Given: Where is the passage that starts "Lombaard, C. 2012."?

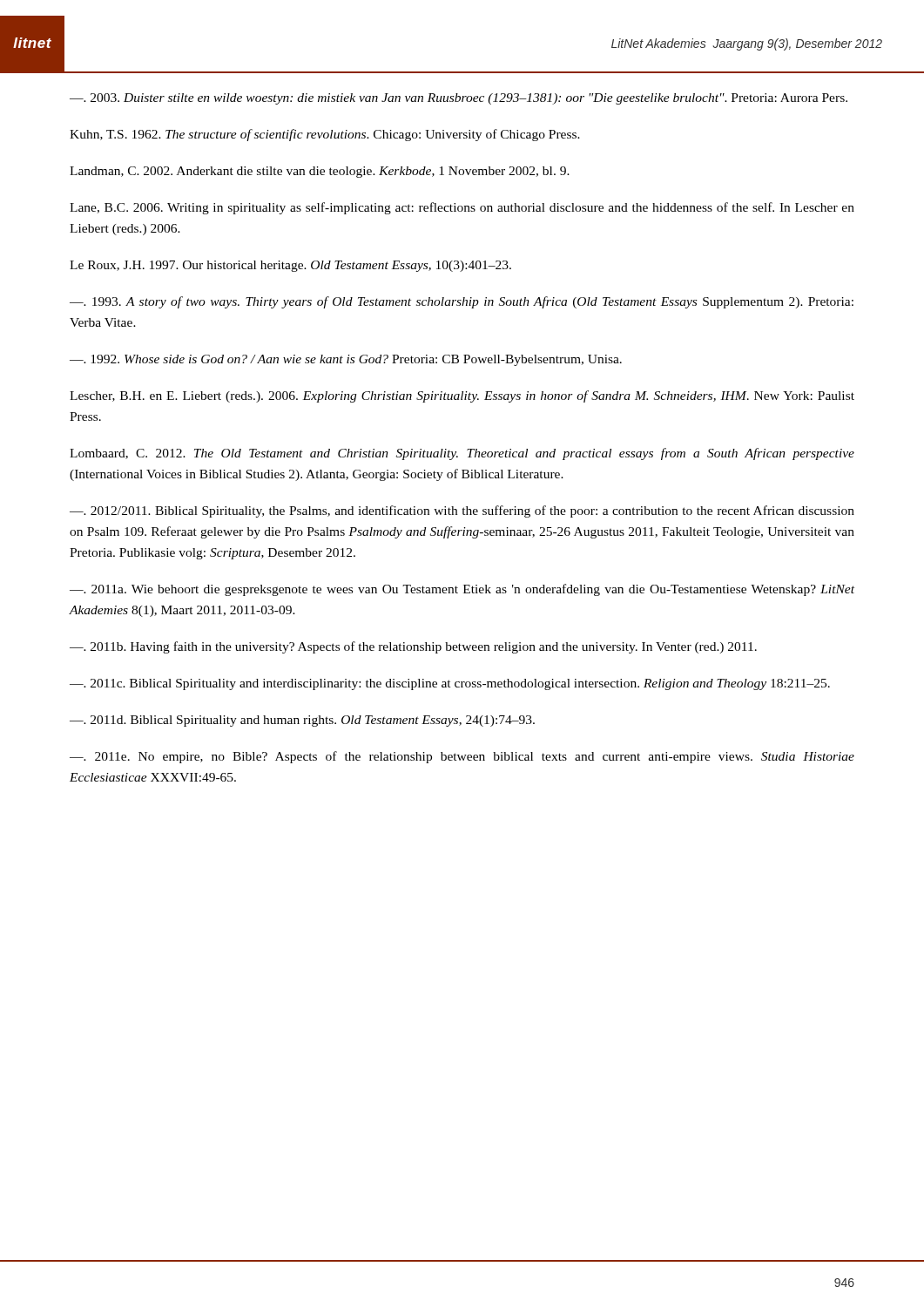Looking at the screenshot, I should coord(462,463).
